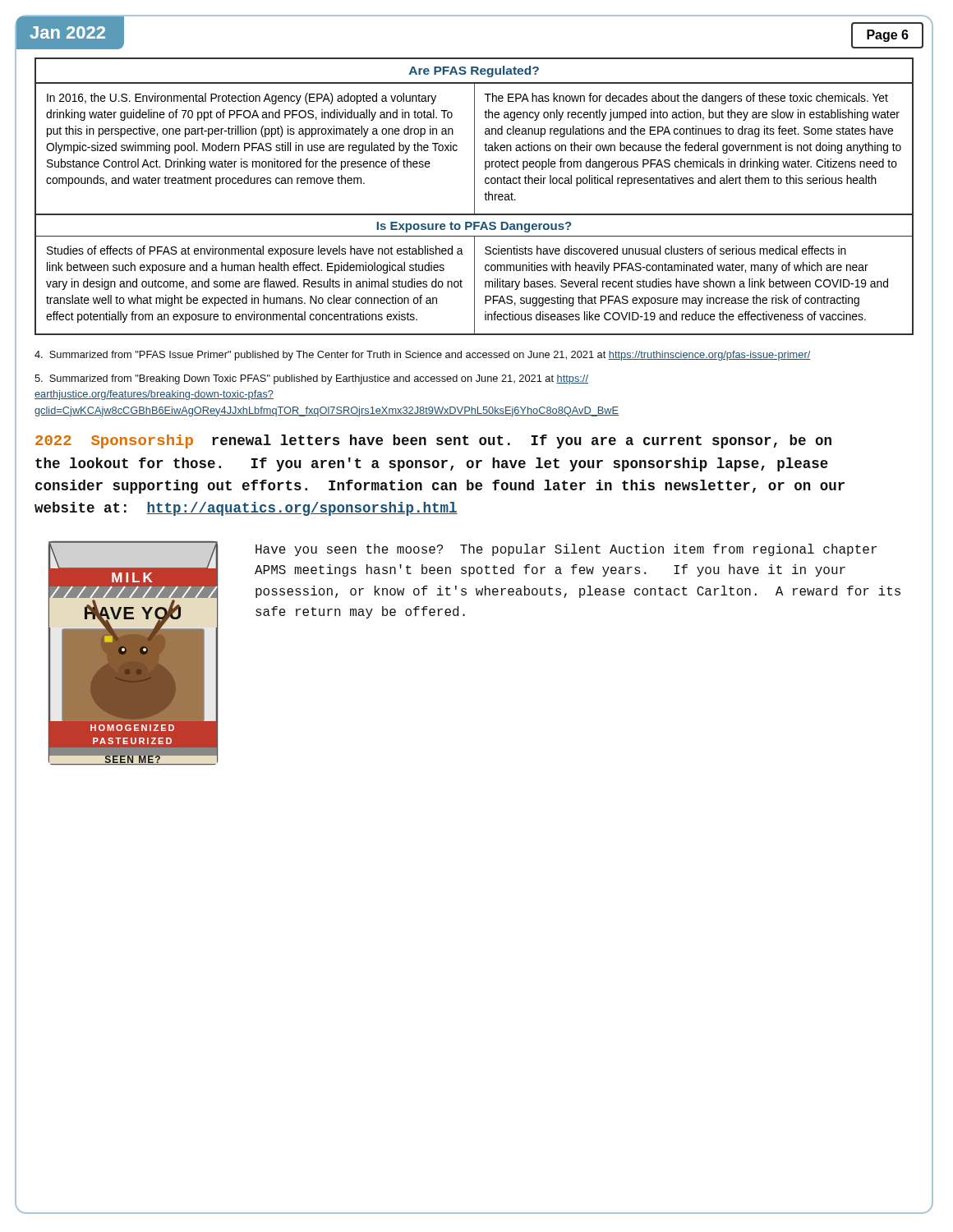
Task: Select the text block that reads "Have you seen the"
Action: [x=578, y=582]
